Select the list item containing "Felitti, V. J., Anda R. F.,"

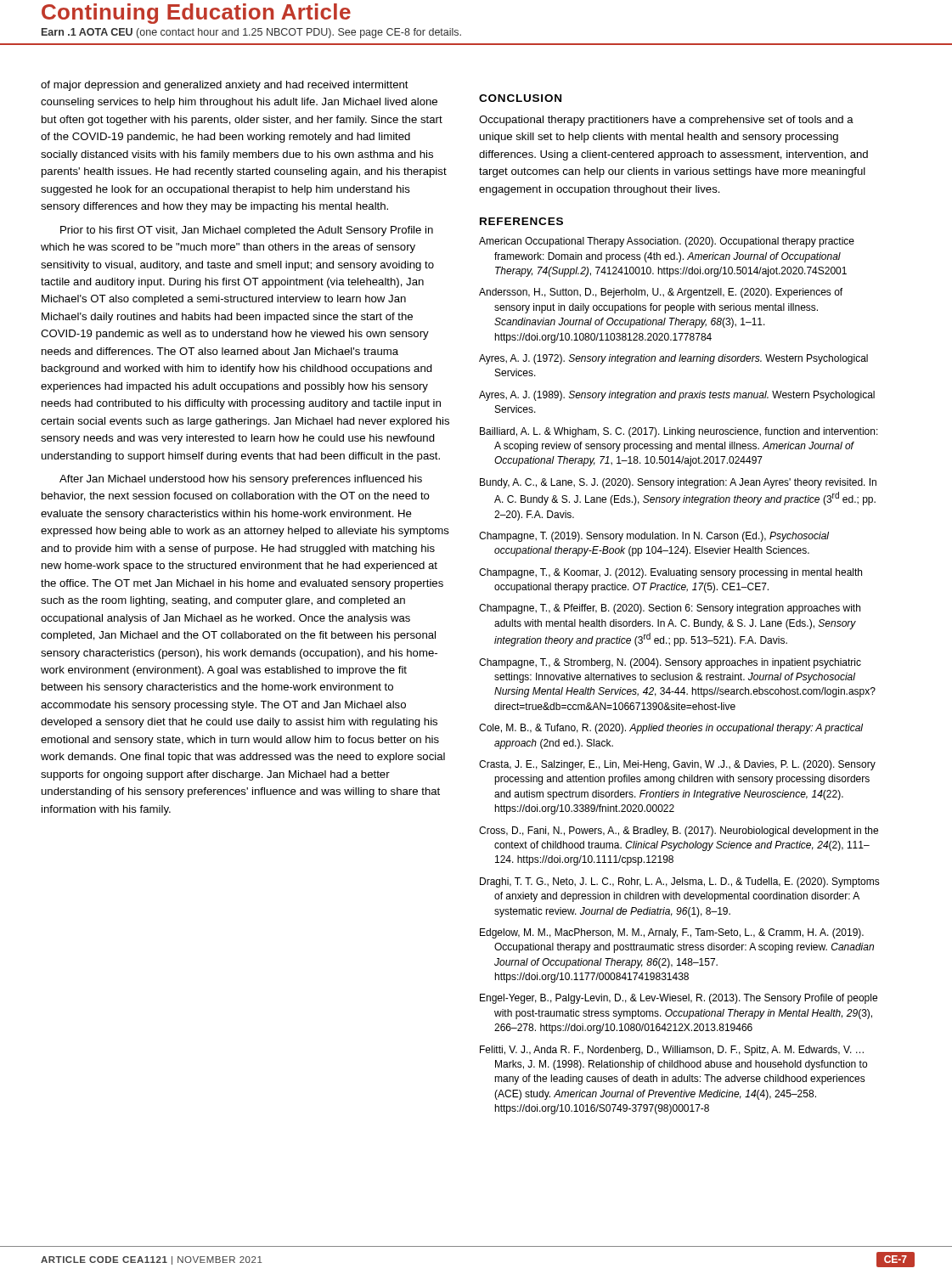681,1079
